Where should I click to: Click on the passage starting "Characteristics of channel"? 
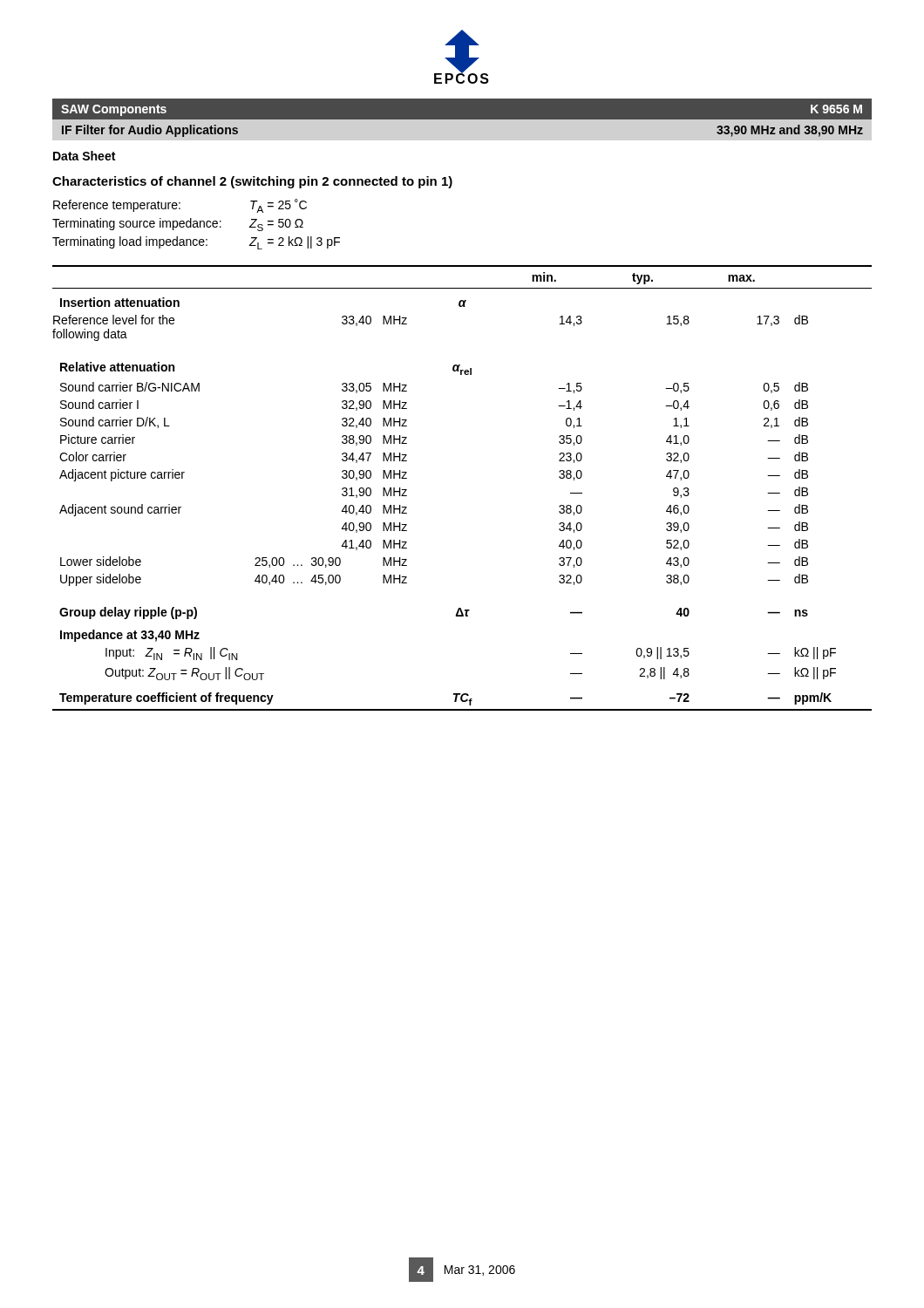pos(252,181)
